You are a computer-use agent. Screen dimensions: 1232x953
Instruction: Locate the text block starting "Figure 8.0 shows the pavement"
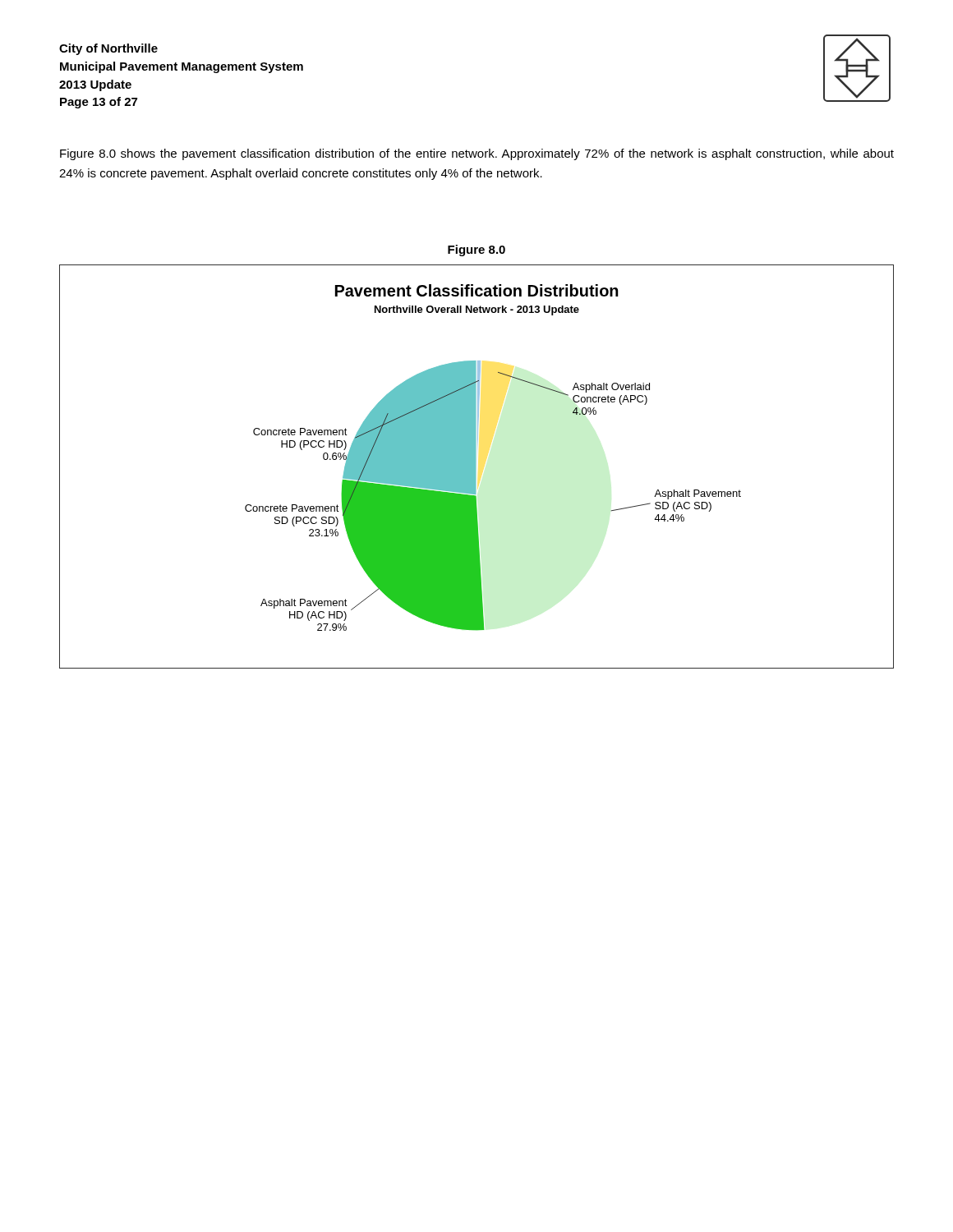pos(476,163)
